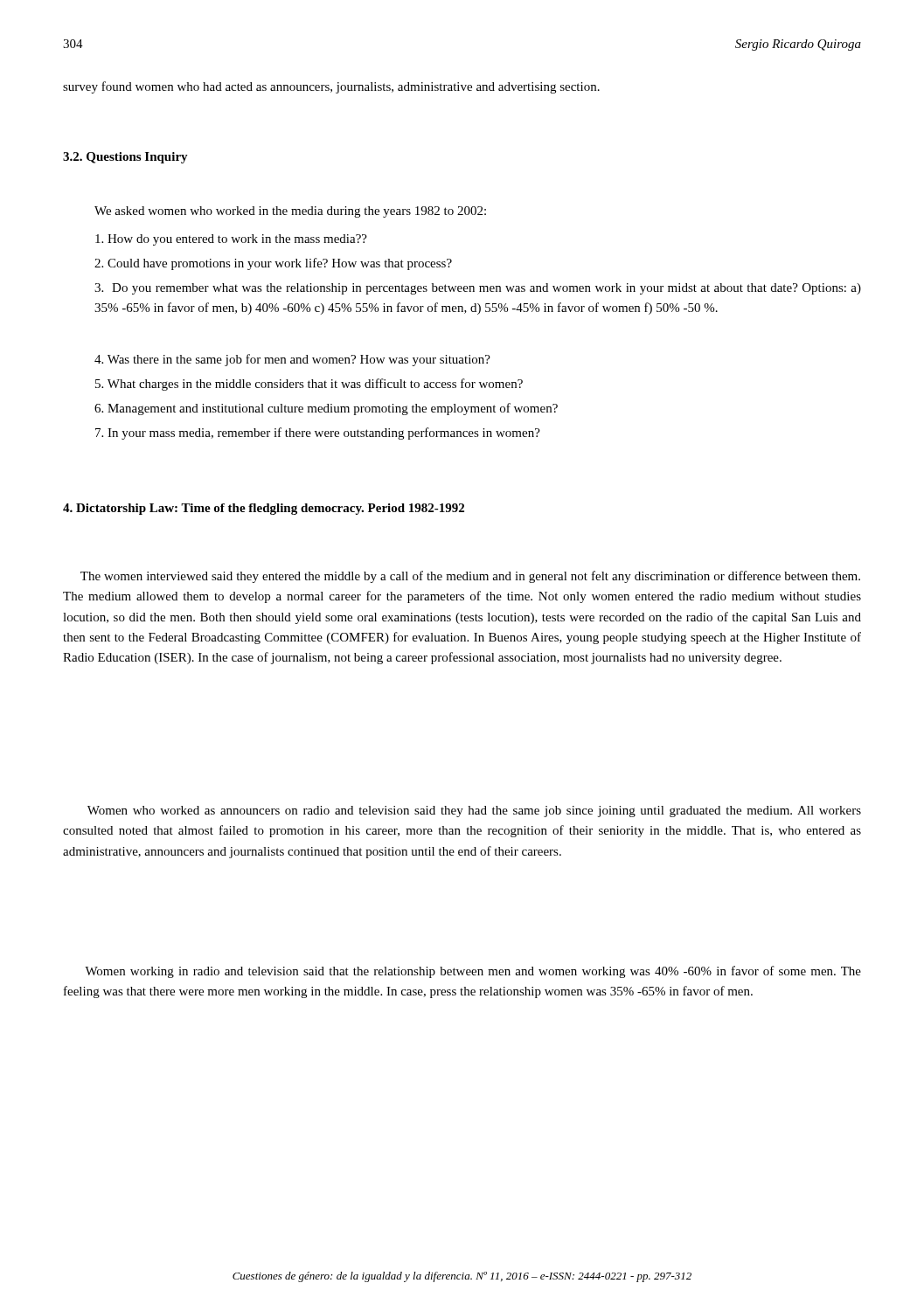Click on the list item that reads "3. Do you"
The image size is (924, 1311).
(x=478, y=298)
